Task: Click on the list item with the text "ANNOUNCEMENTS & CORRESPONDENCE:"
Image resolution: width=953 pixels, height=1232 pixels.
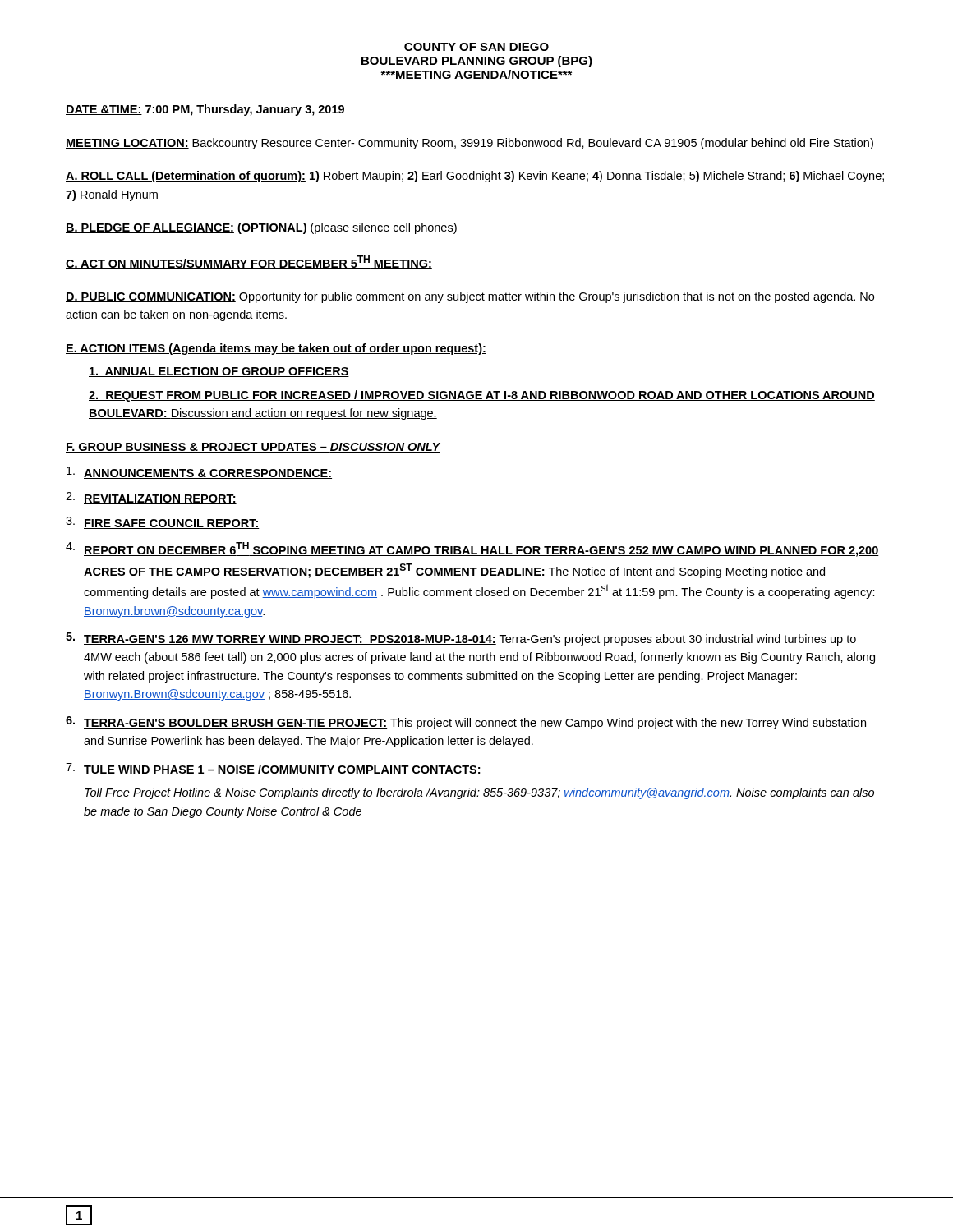Action: 199,473
